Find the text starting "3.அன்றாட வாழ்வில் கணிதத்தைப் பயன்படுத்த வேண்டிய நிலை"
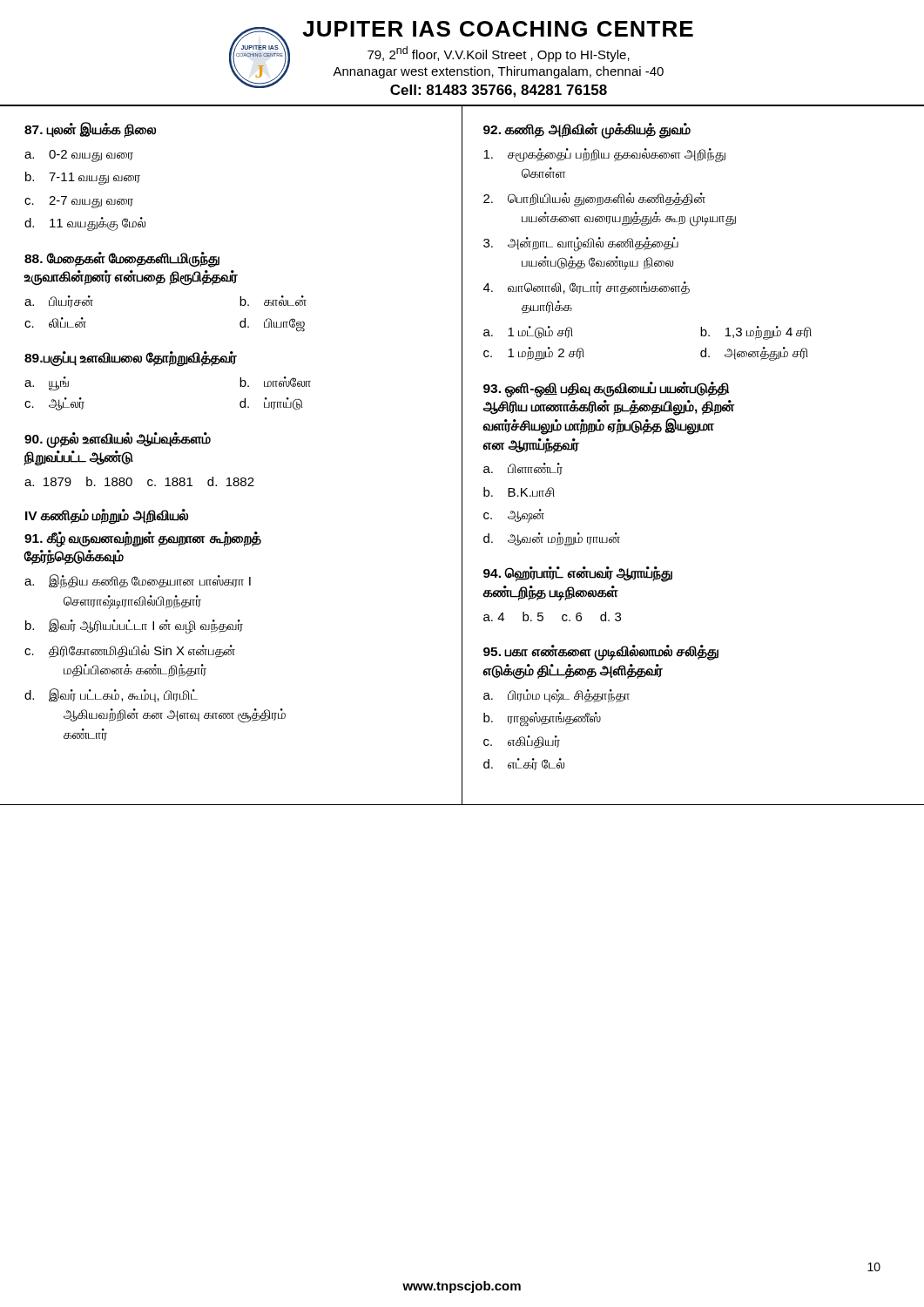 pos(581,244)
